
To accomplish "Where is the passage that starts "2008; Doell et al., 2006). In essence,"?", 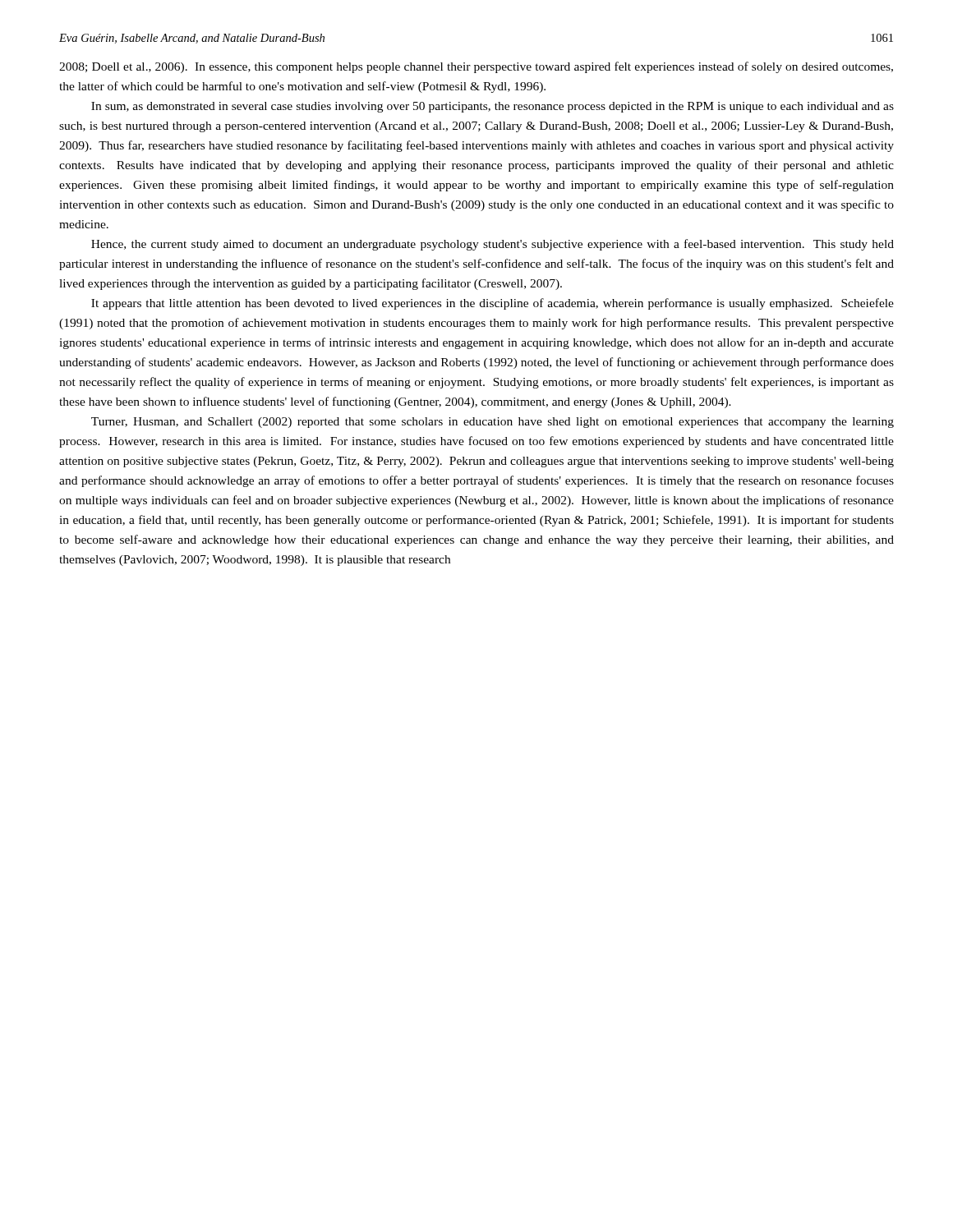I will tap(476, 76).
